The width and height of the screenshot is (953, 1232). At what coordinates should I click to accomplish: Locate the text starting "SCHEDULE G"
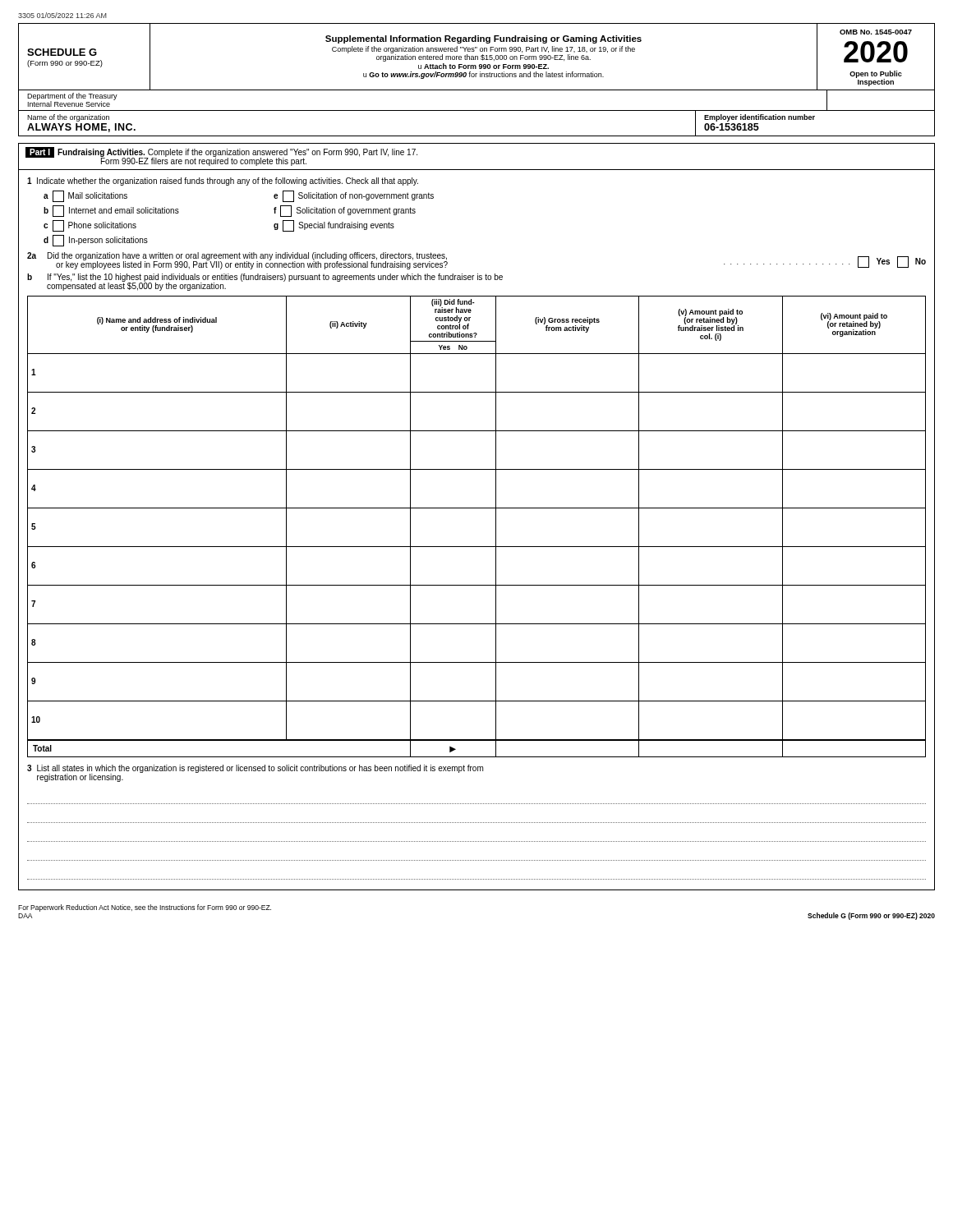click(x=62, y=52)
